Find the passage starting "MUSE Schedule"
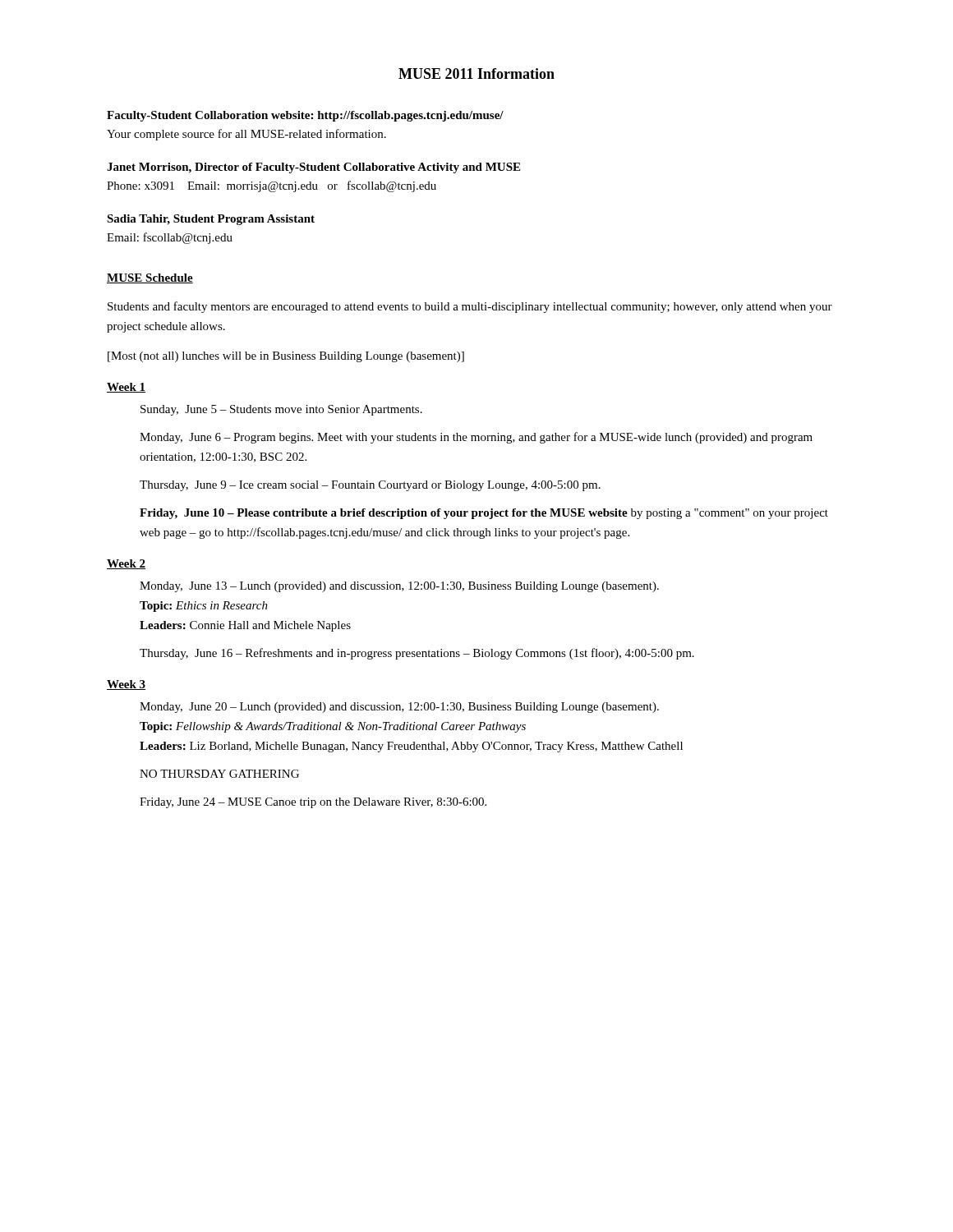Image resolution: width=953 pixels, height=1232 pixels. pos(150,278)
